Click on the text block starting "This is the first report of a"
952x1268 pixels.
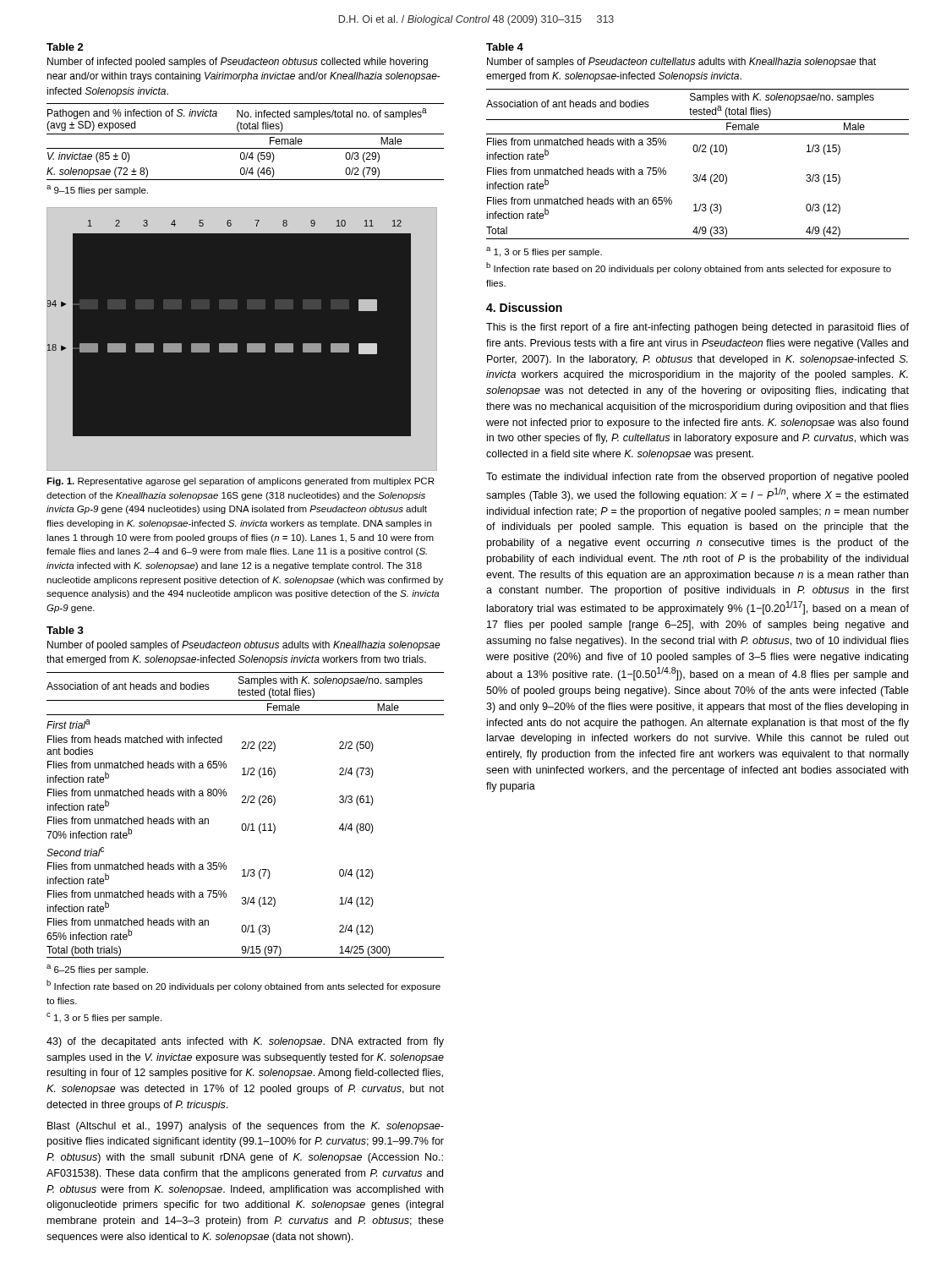pos(698,391)
